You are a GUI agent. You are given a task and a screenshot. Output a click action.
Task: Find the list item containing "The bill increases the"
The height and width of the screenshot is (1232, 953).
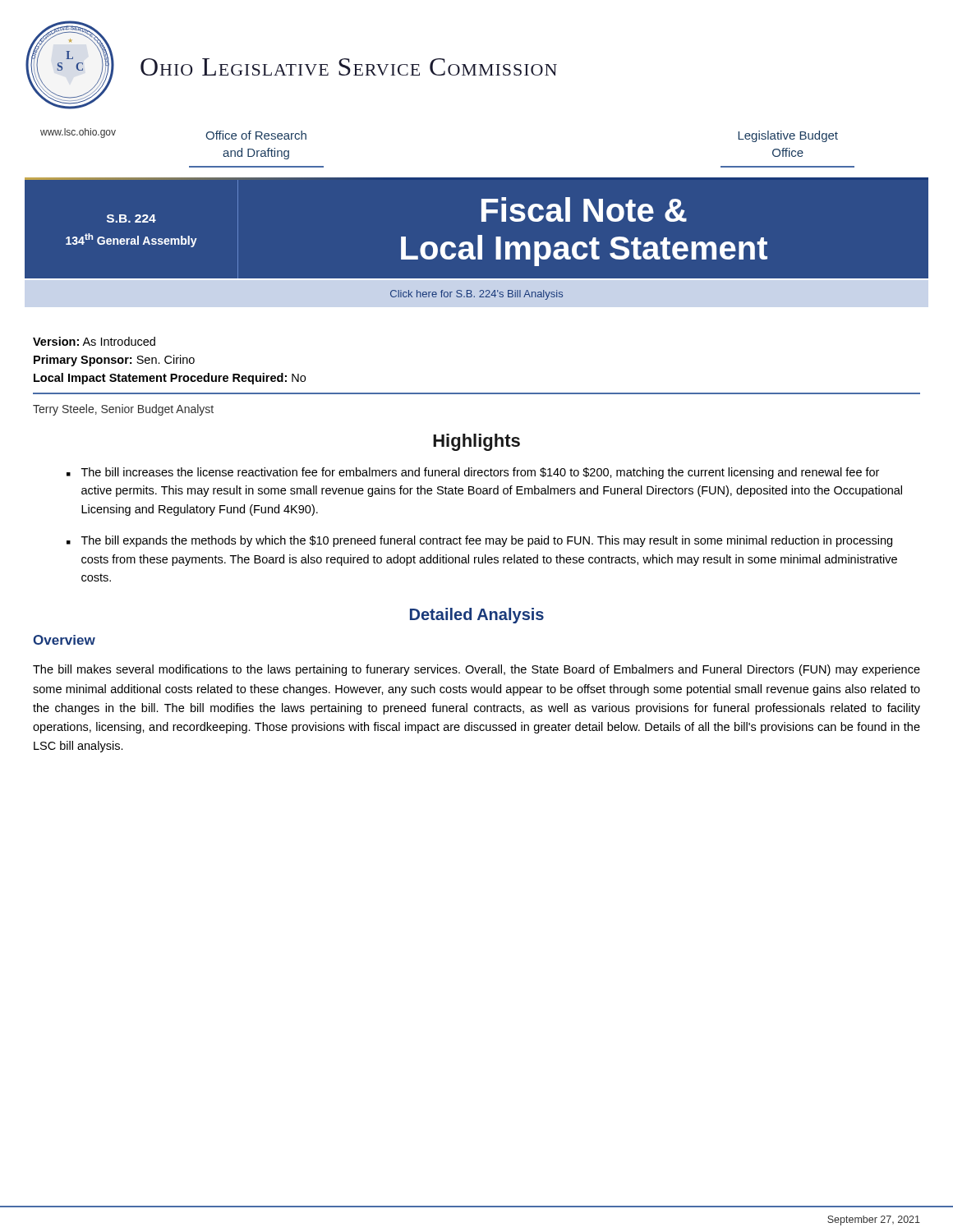[492, 491]
